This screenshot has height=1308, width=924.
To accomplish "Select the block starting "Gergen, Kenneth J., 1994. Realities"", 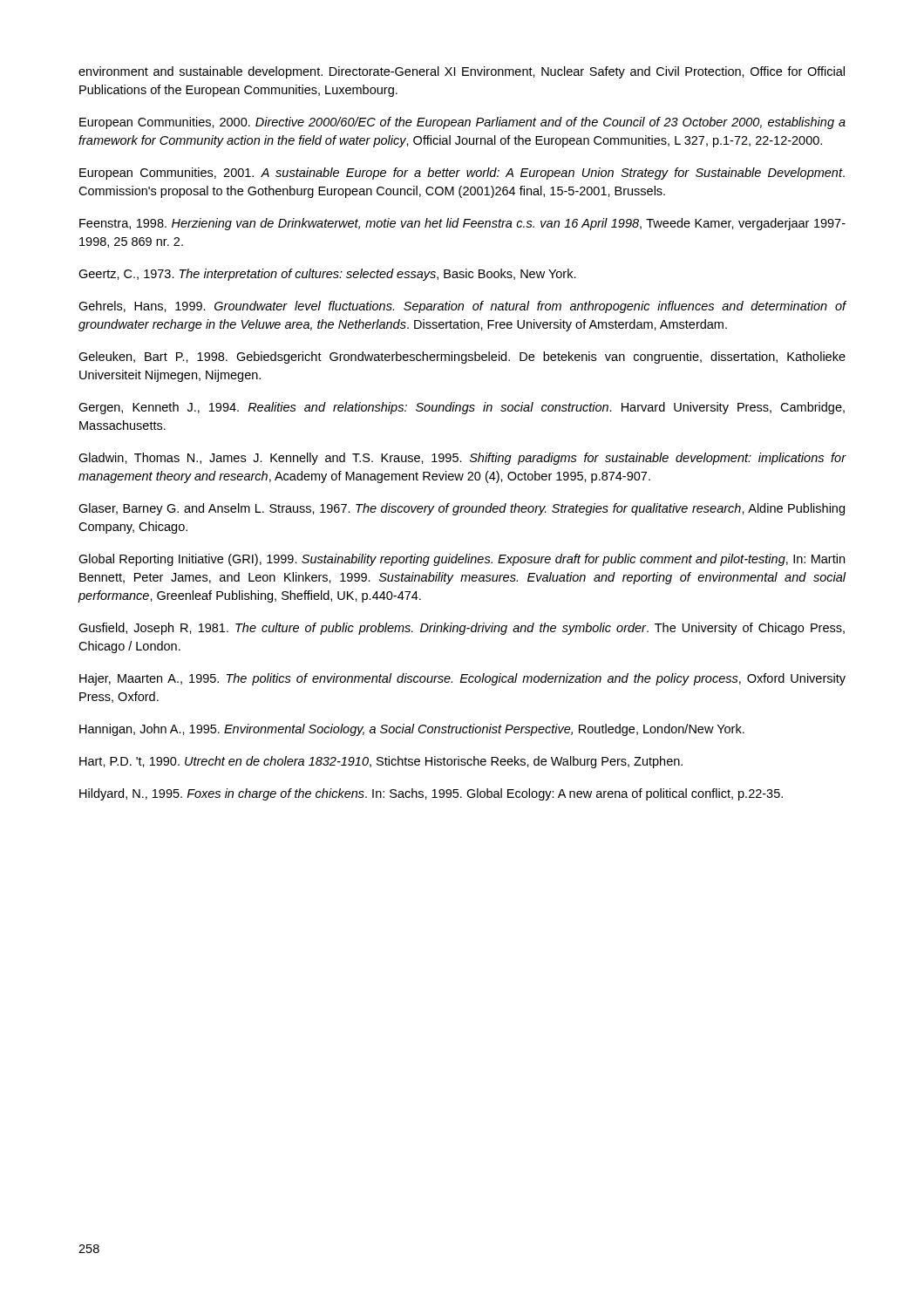I will point(462,417).
